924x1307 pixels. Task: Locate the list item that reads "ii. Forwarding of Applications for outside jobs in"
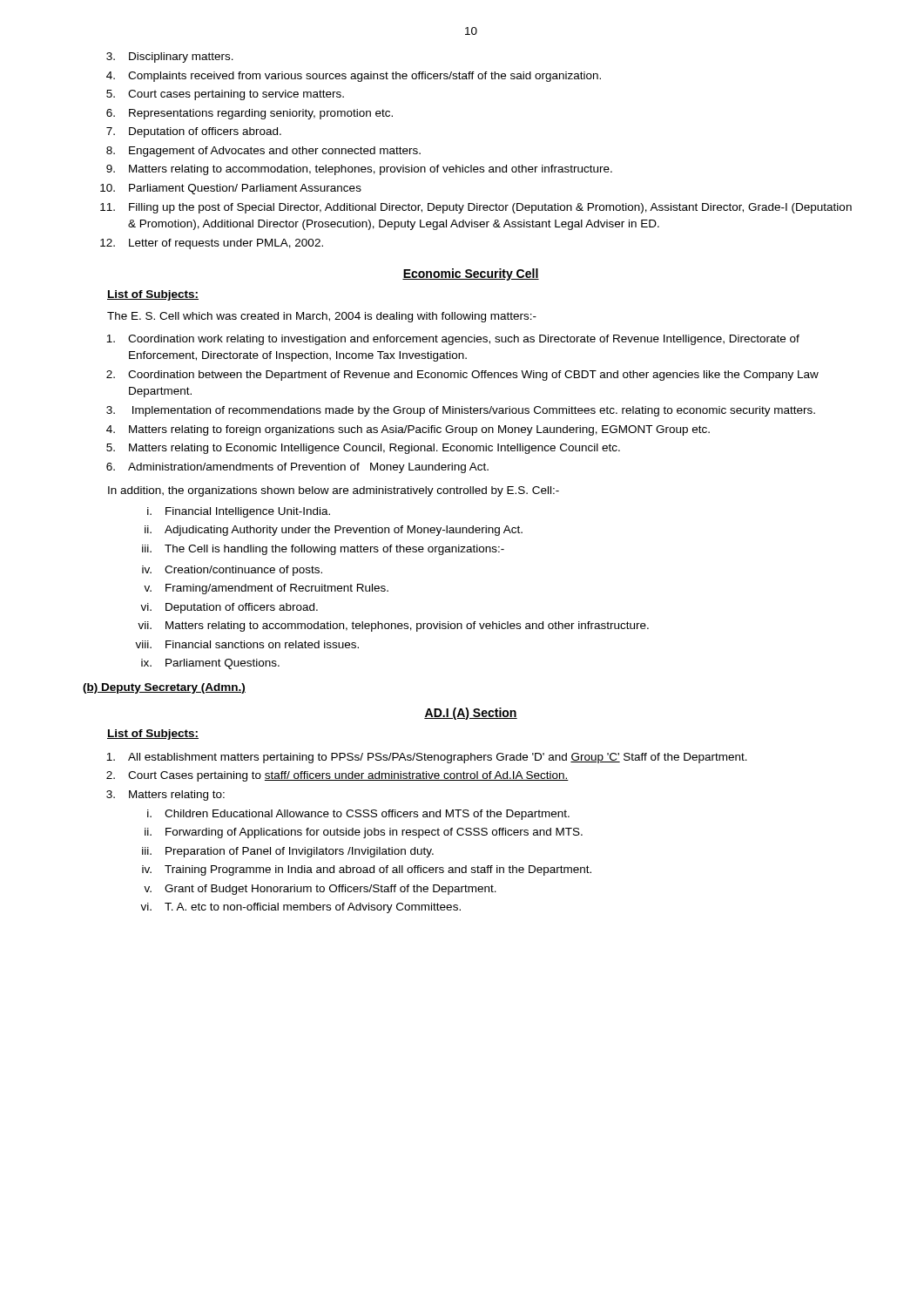point(493,832)
